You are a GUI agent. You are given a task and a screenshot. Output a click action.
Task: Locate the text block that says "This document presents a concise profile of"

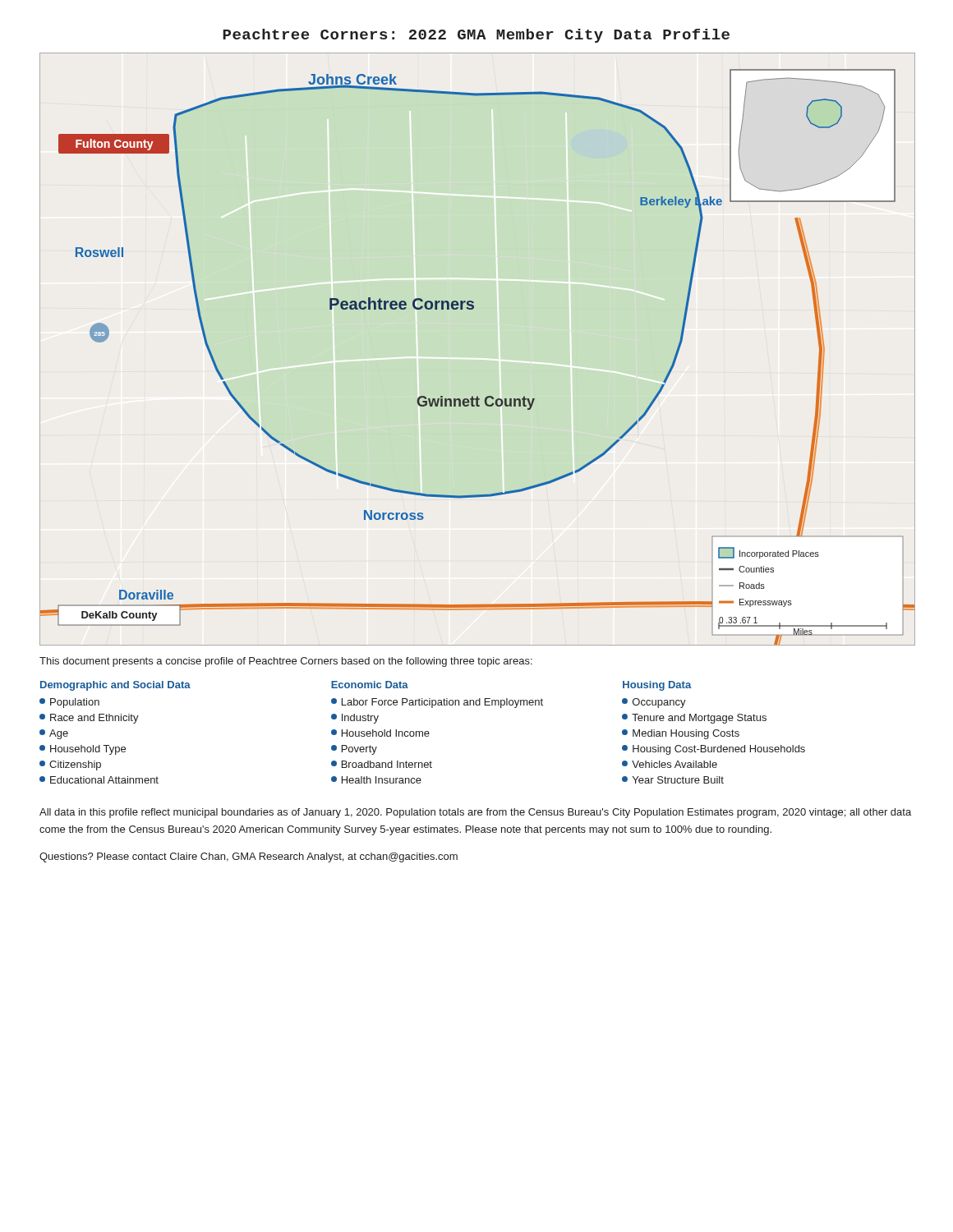[x=286, y=661]
